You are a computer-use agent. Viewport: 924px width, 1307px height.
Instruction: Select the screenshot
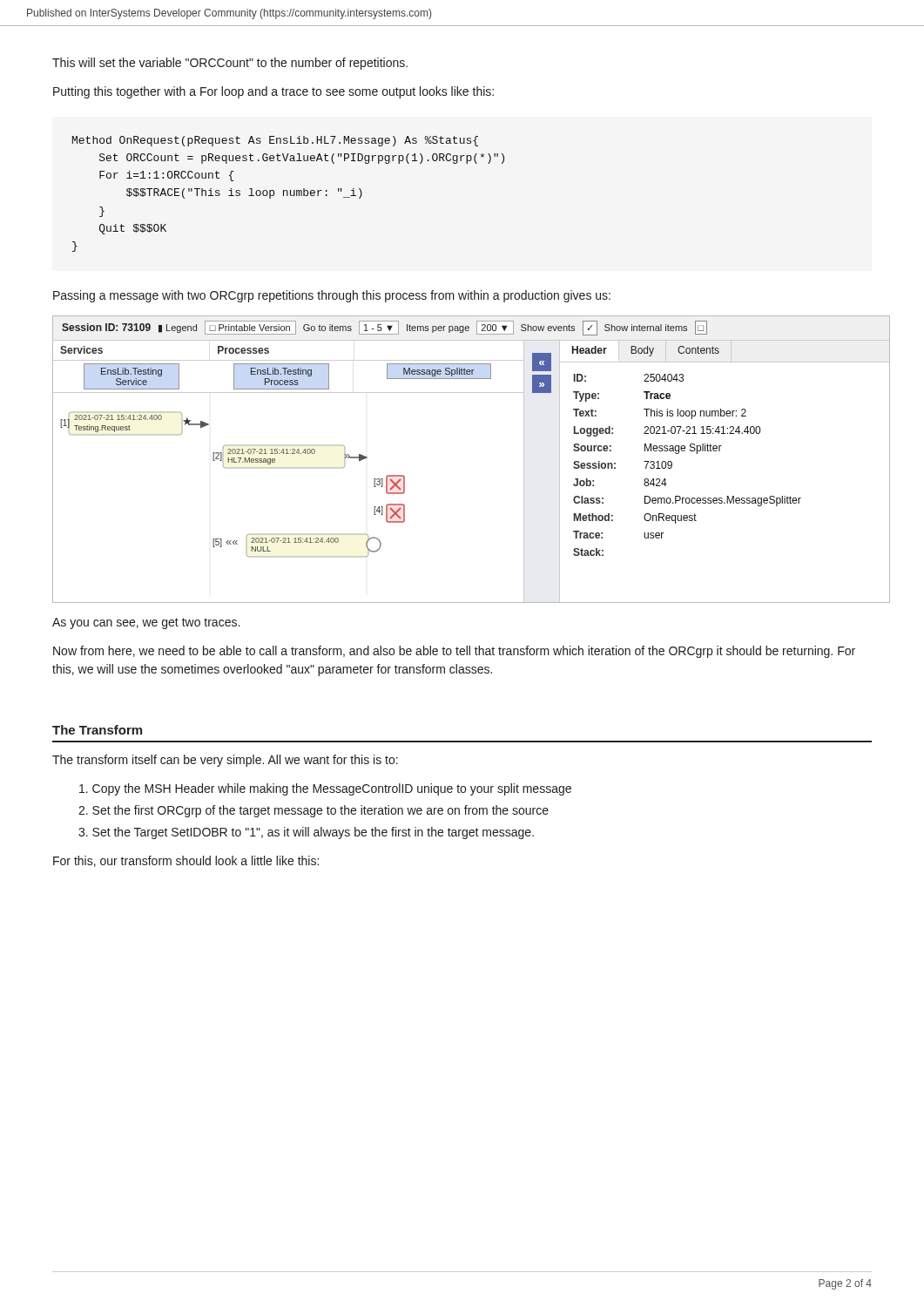pyautogui.click(x=462, y=459)
